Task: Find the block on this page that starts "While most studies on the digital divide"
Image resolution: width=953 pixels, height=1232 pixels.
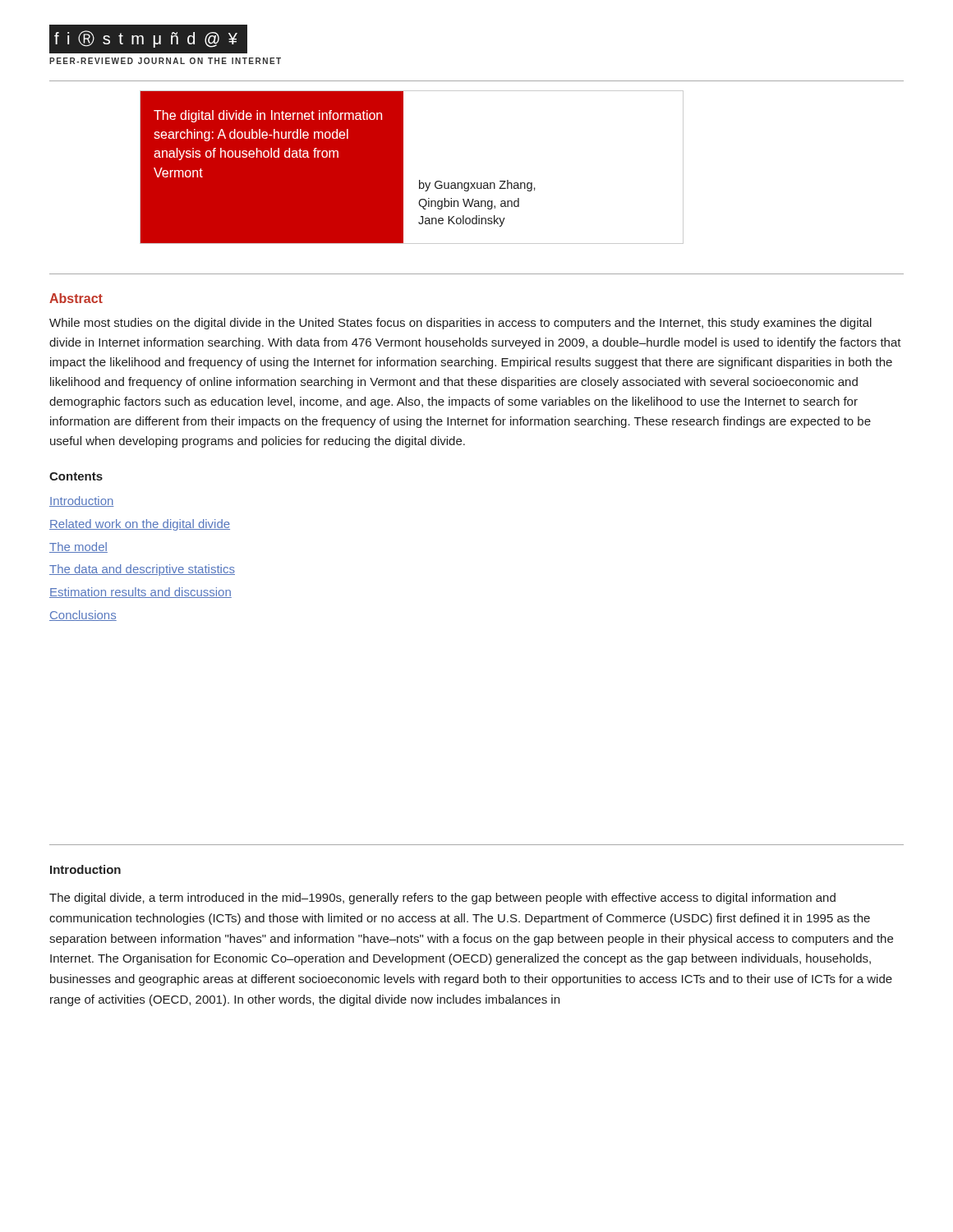Action: 476,382
